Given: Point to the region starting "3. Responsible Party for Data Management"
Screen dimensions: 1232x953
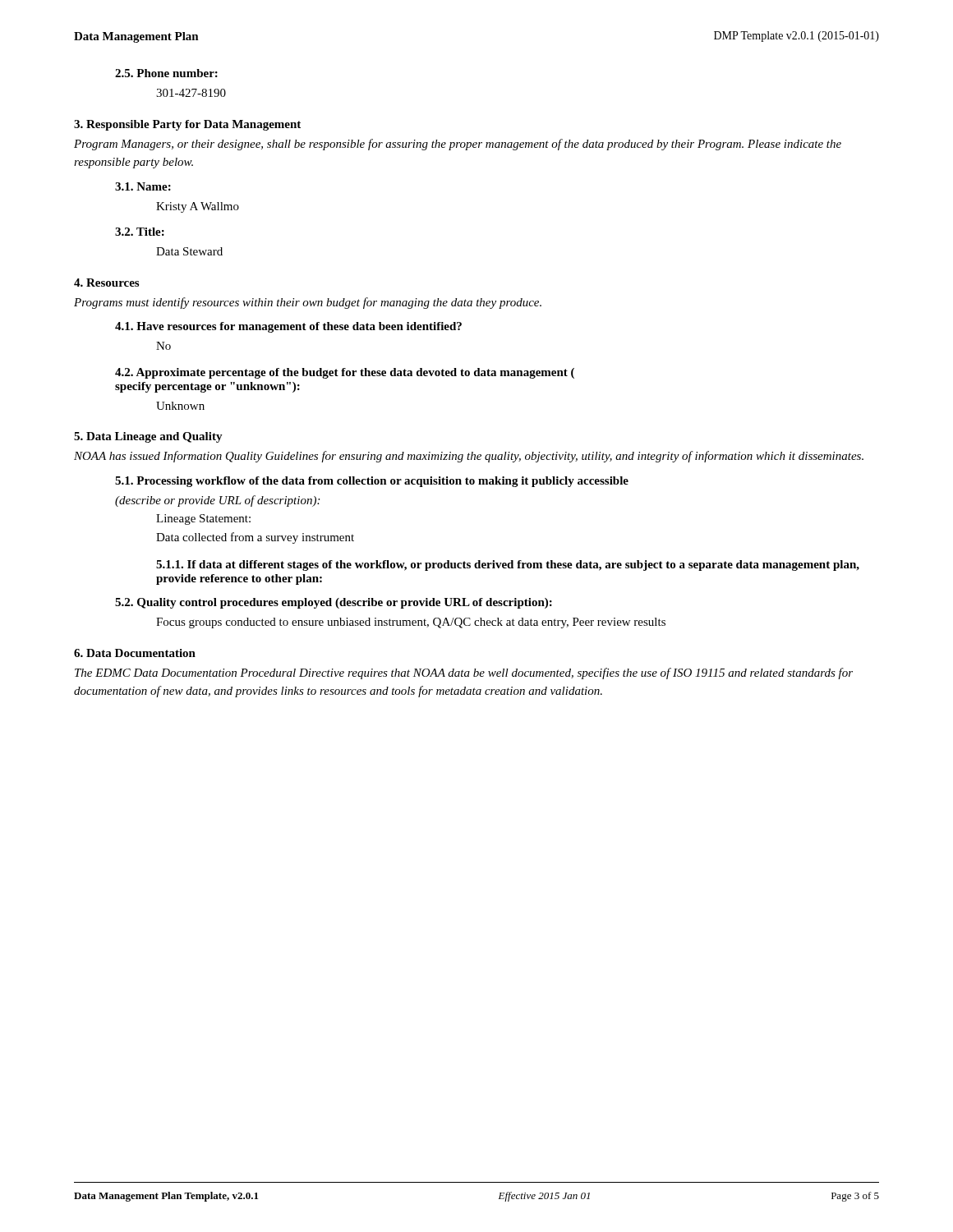Looking at the screenshot, I should pyautogui.click(x=187, y=124).
